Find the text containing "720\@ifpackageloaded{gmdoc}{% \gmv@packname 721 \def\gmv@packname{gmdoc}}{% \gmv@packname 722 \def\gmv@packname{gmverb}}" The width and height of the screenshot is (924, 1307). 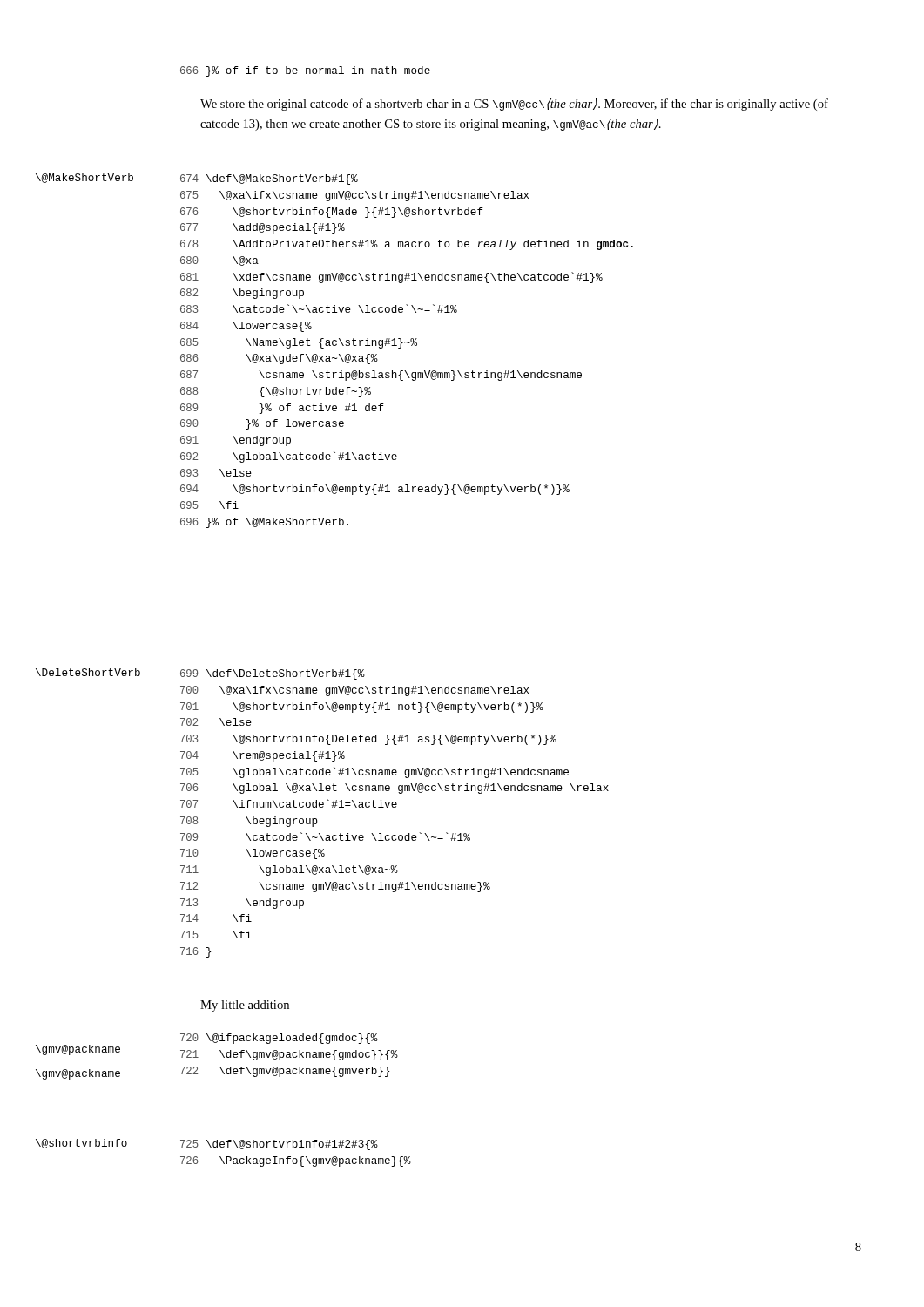tap(217, 1047)
